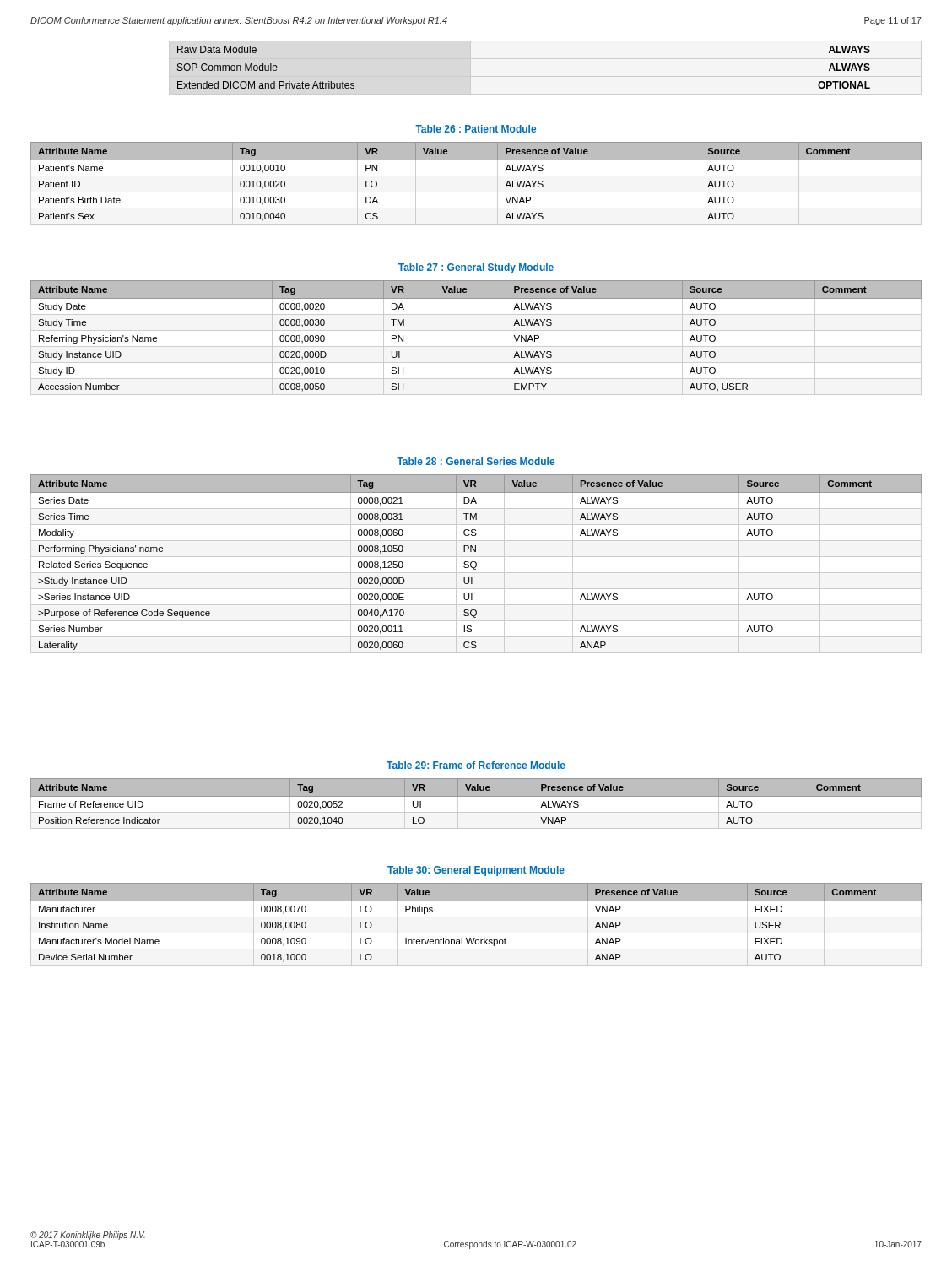Image resolution: width=952 pixels, height=1266 pixels.
Task: Find the text block starting "Table 28 : General Series"
Action: [x=476, y=462]
